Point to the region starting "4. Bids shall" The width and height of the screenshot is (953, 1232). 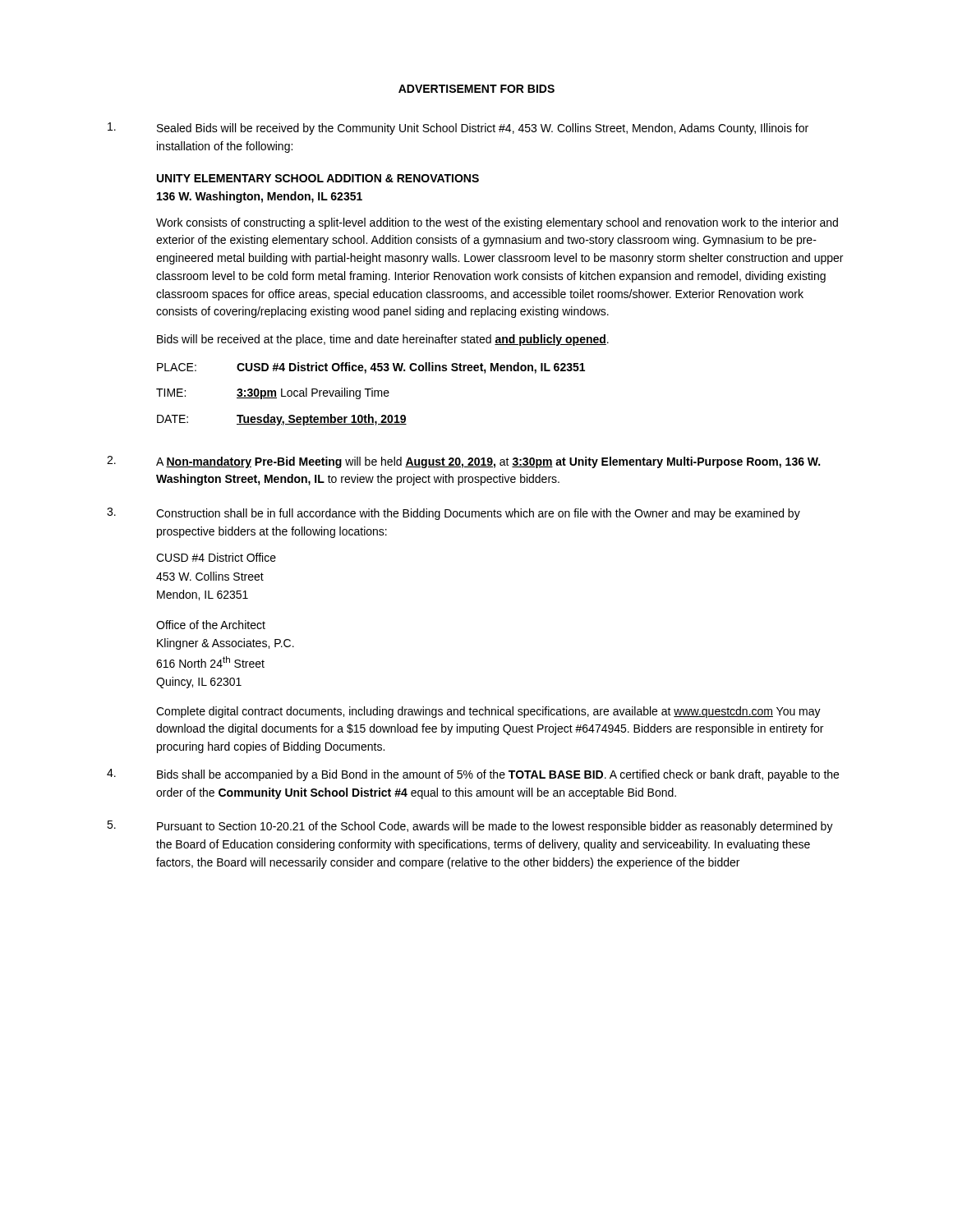(476, 784)
